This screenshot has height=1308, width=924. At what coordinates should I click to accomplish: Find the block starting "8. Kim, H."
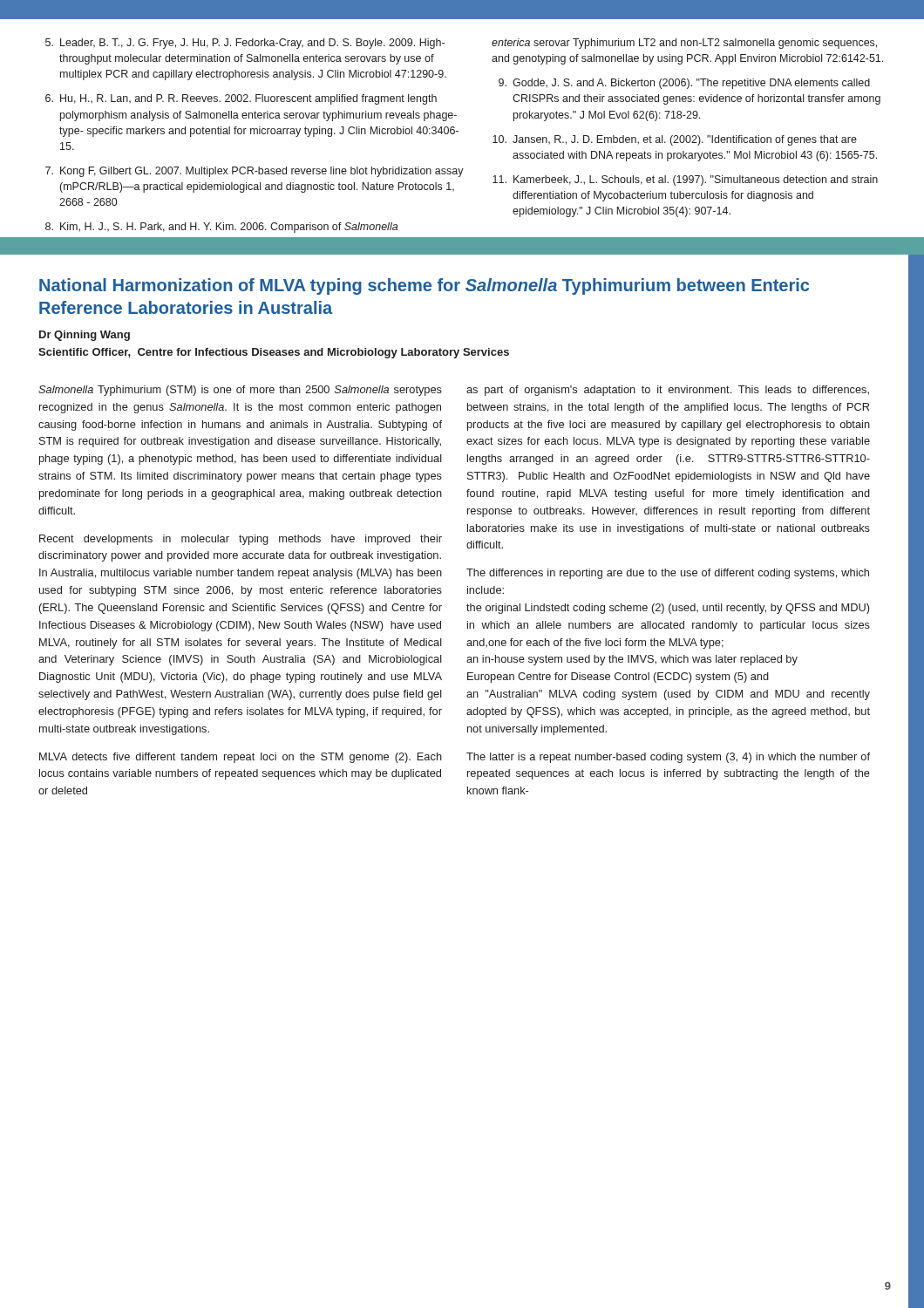(x=218, y=227)
